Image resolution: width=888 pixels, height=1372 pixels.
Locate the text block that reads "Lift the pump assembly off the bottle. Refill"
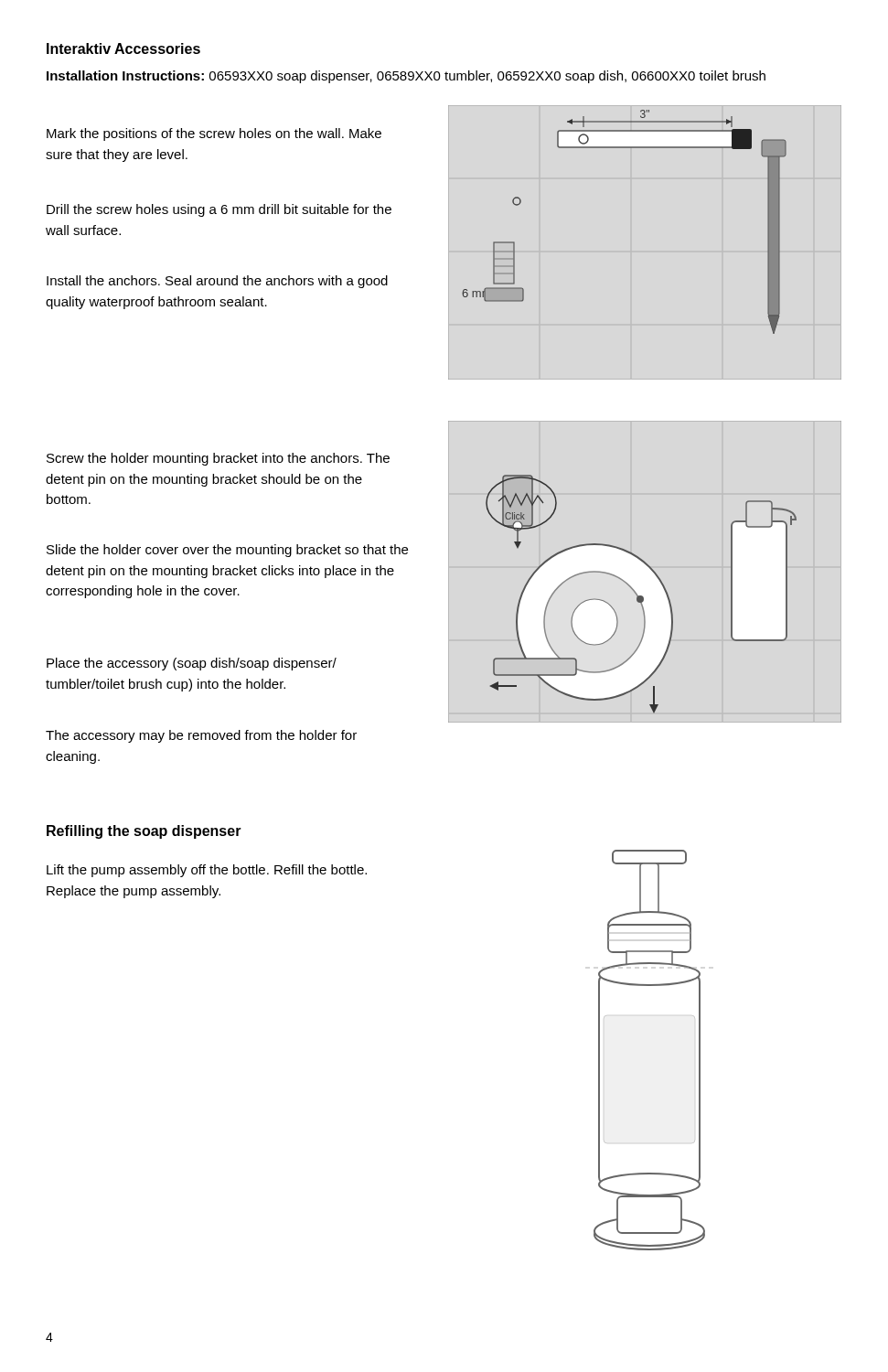pos(207,880)
